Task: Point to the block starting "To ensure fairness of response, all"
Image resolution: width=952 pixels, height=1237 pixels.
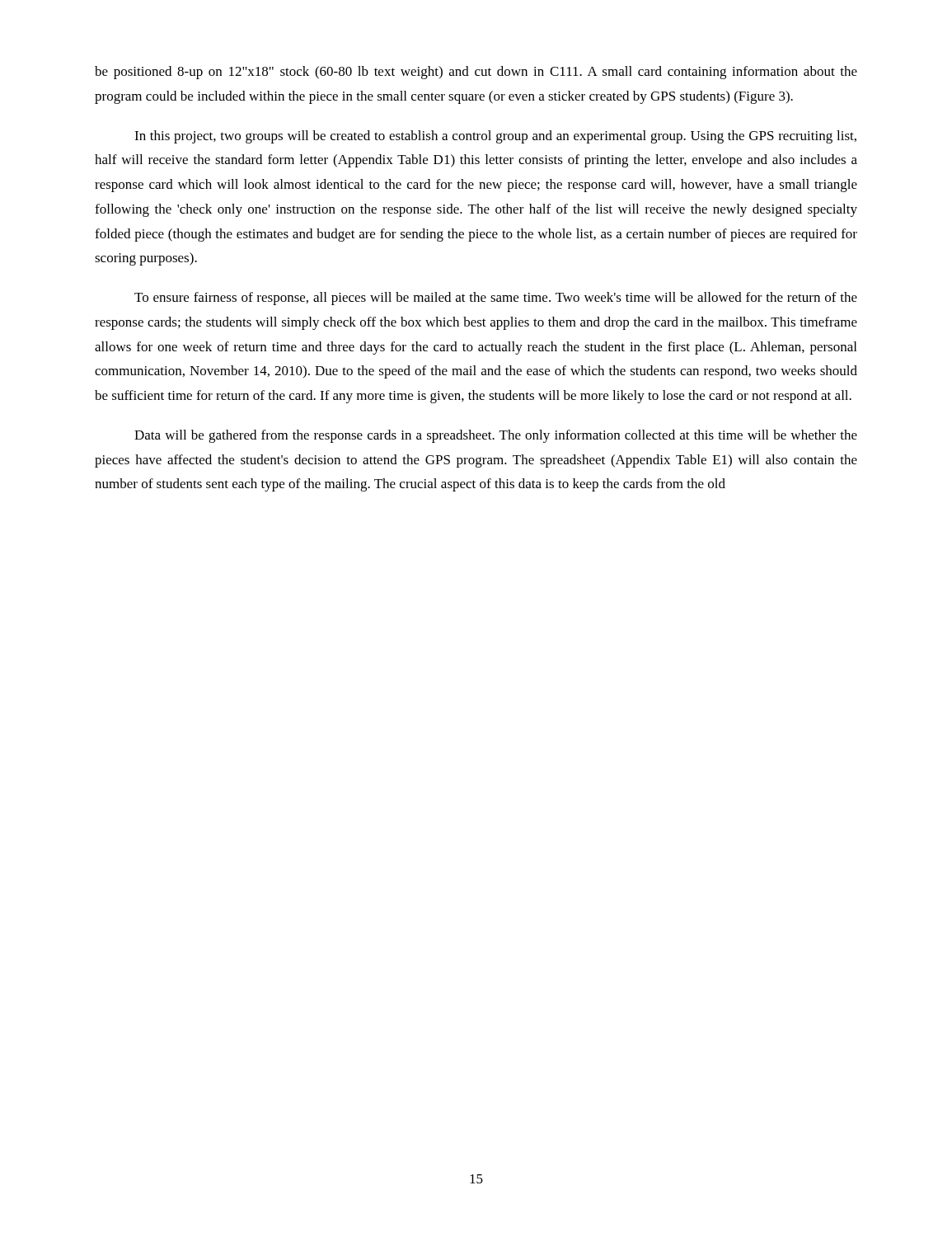Action: pyautogui.click(x=476, y=347)
